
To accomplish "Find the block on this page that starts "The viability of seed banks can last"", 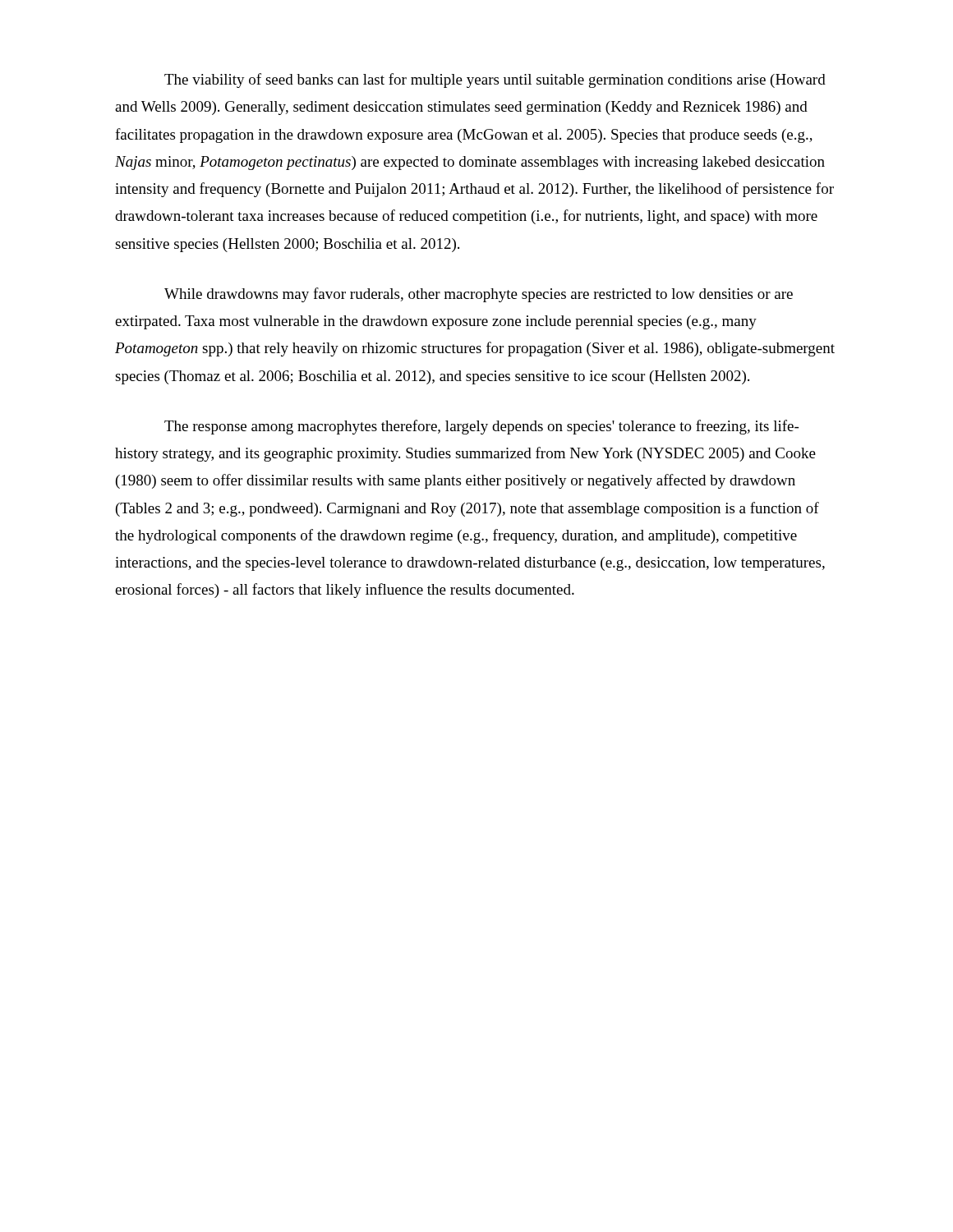I will [x=476, y=161].
